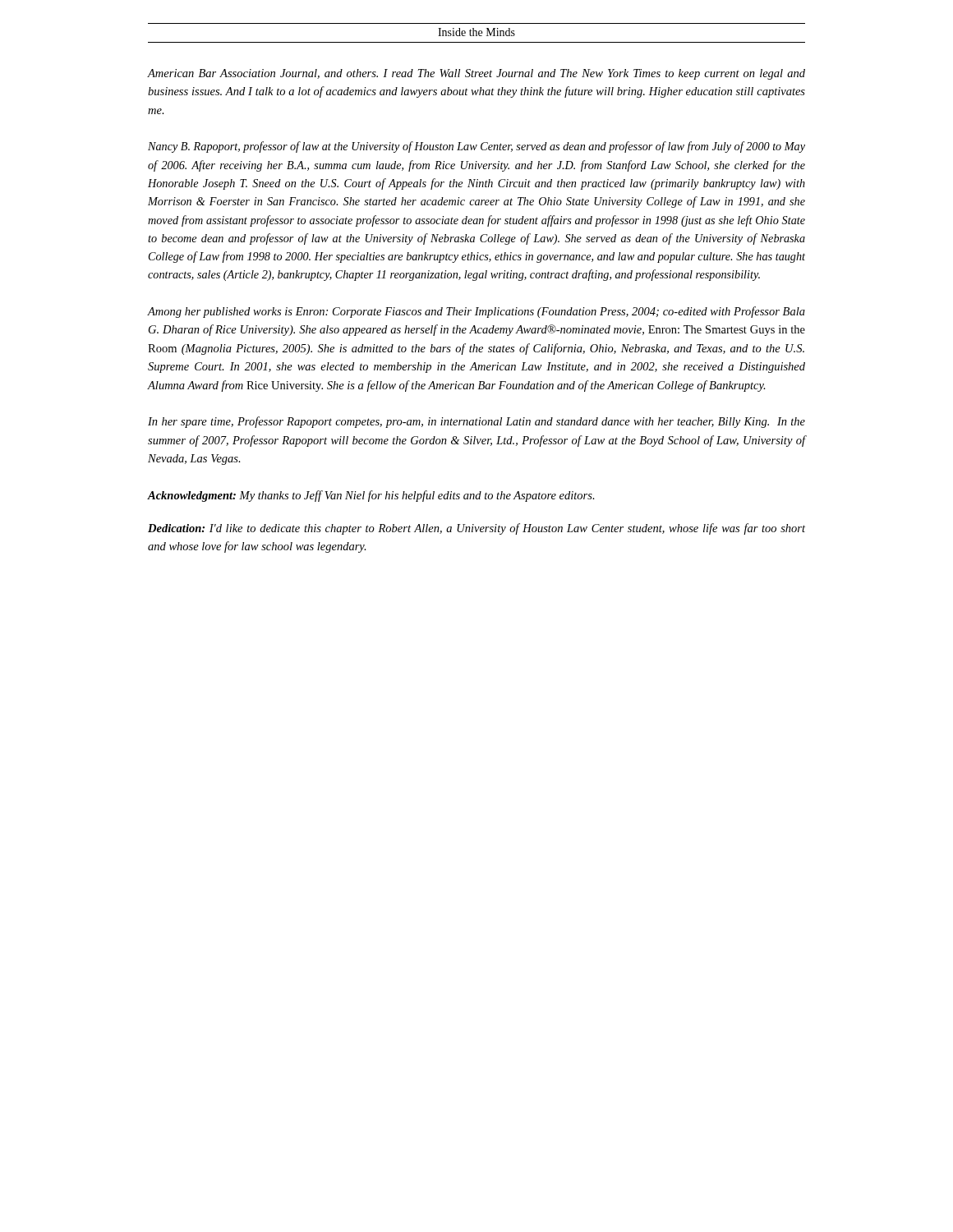This screenshot has width=953, height=1232.
Task: Click the passage that begins "Dedication: I'd like to dedicate this"
Action: [x=476, y=537]
